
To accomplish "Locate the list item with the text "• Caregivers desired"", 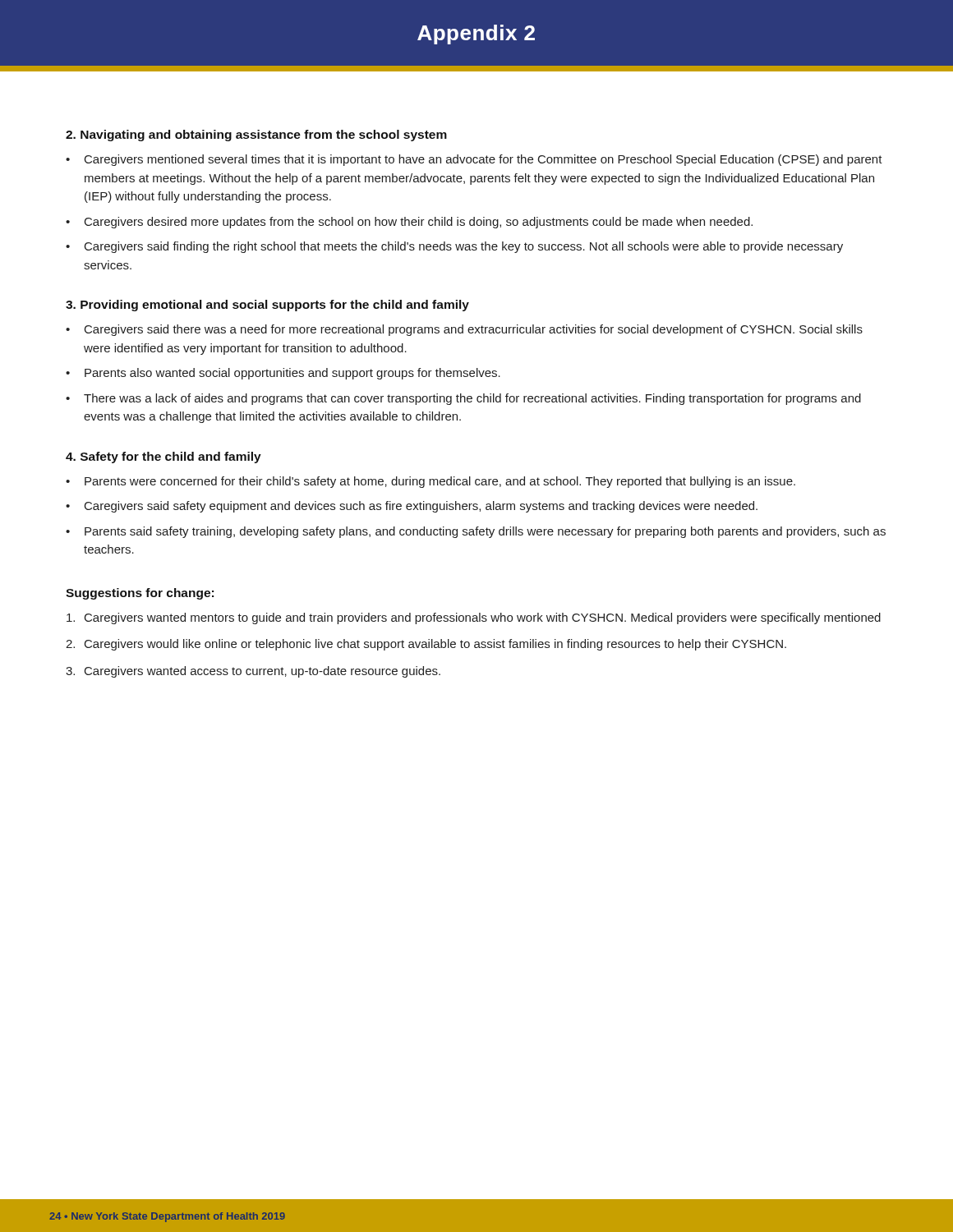I will (476, 222).
